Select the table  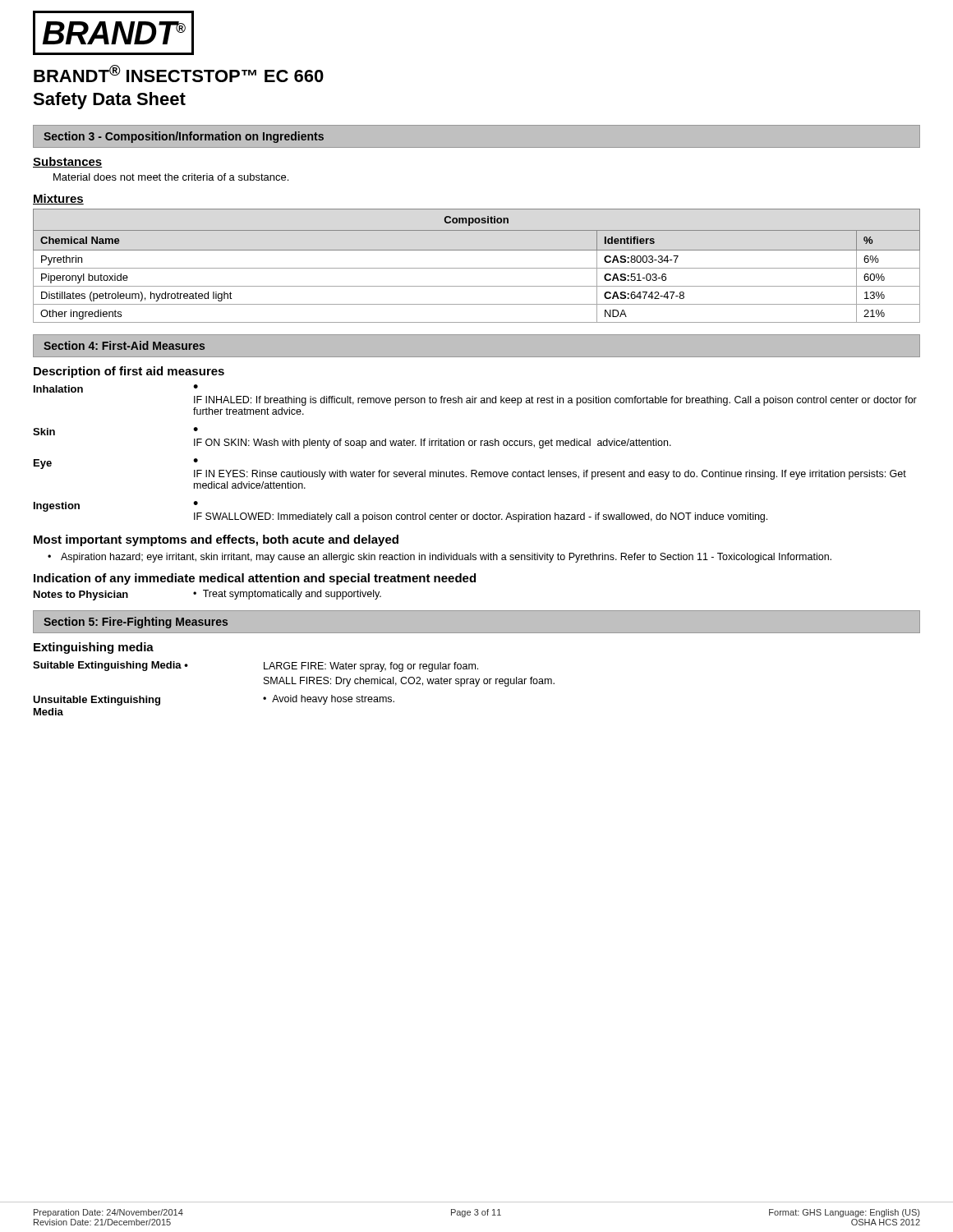pos(476,266)
